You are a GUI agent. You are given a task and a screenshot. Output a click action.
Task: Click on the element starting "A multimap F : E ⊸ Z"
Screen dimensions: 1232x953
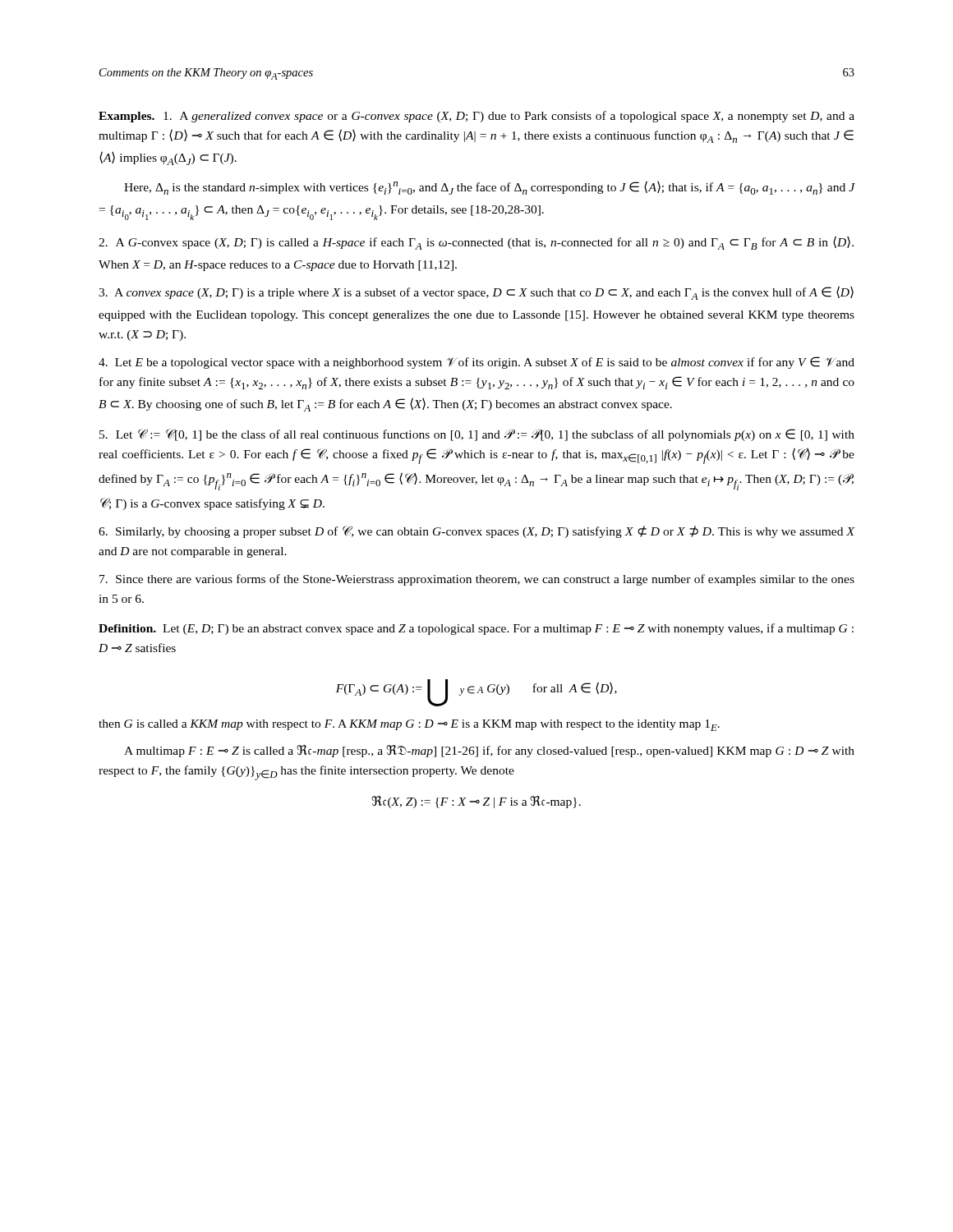click(476, 762)
